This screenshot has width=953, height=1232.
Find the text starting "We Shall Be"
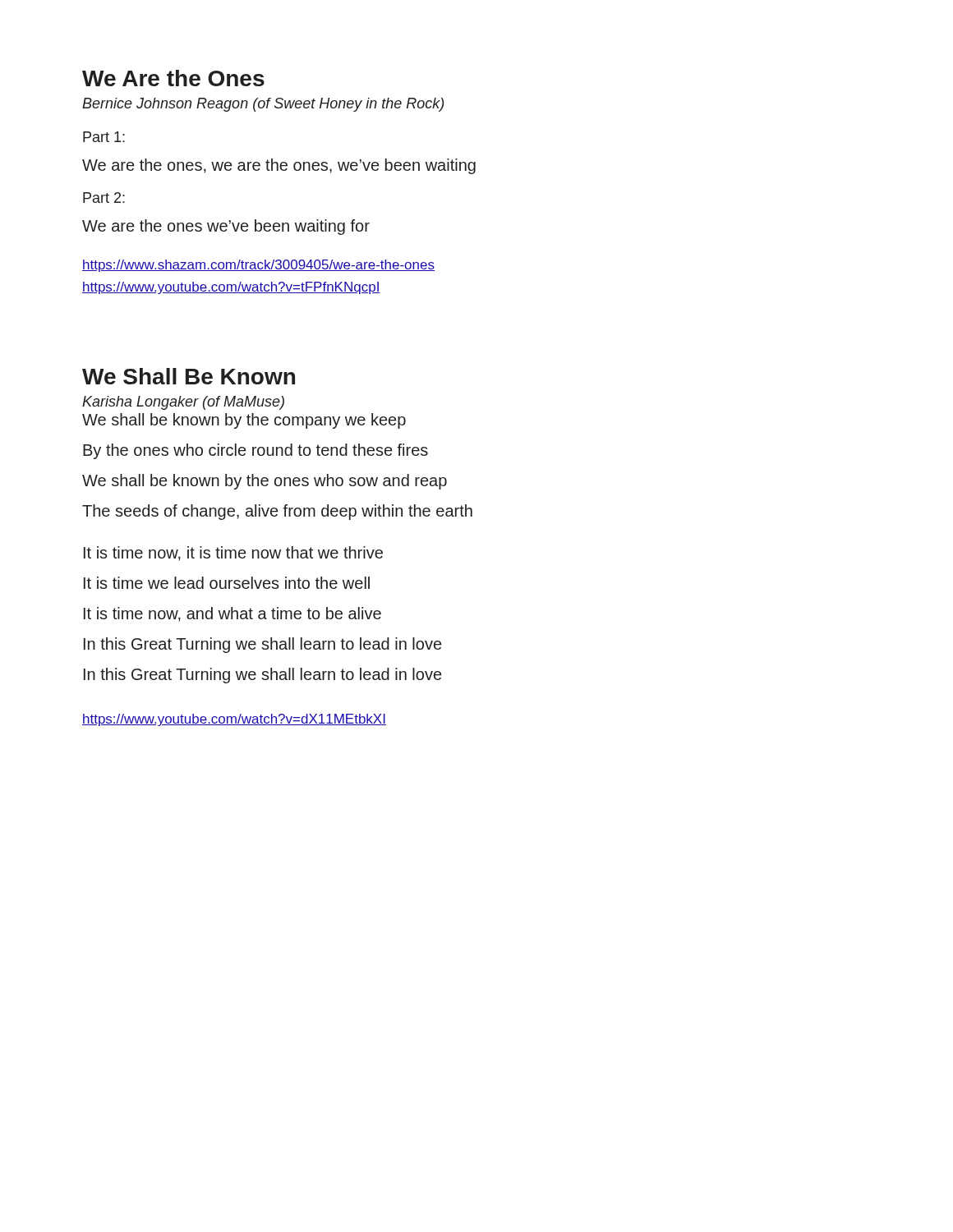click(189, 377)
